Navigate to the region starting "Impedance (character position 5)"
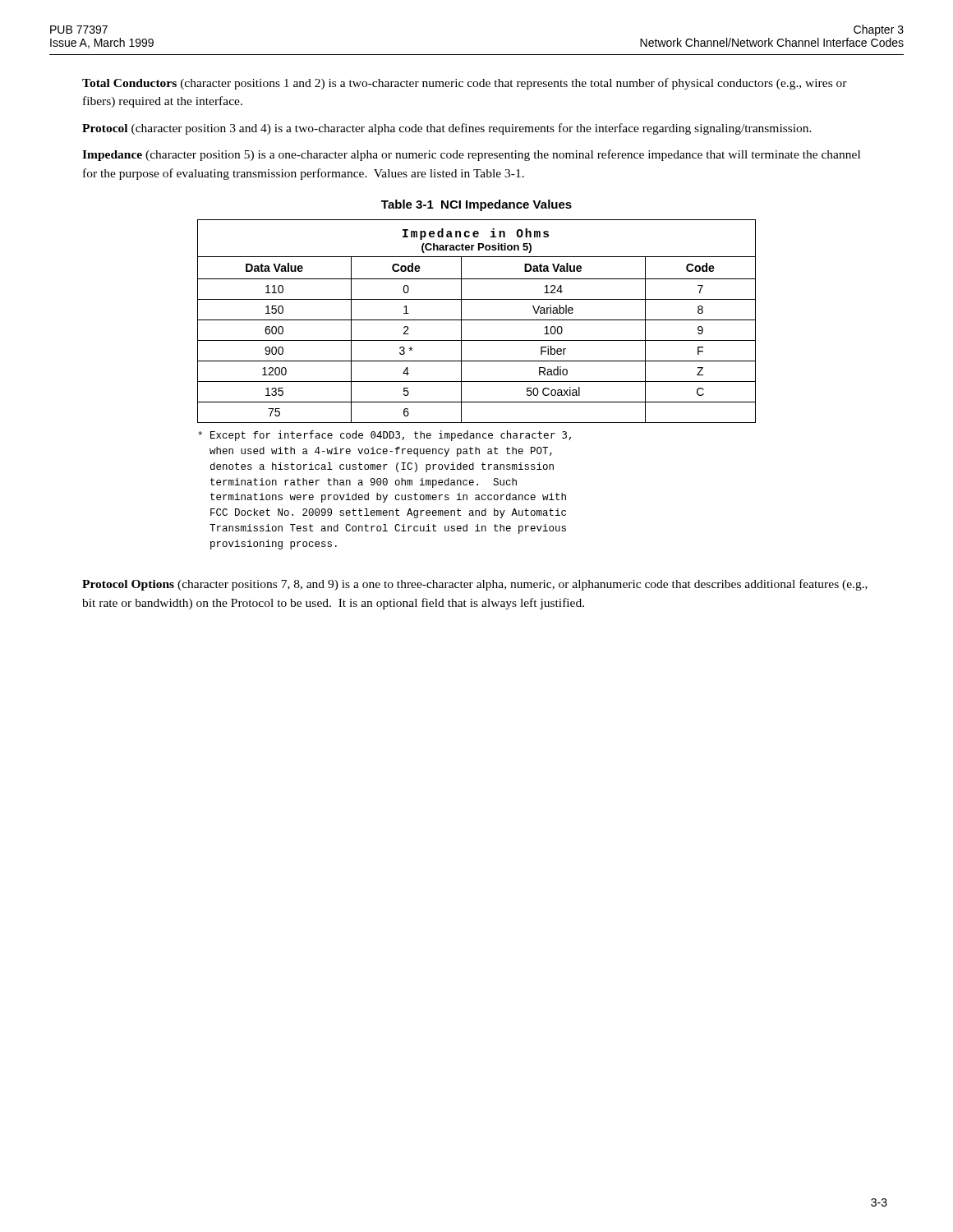The width and height of the screenshot is (953, 1232). pos(471,164)
